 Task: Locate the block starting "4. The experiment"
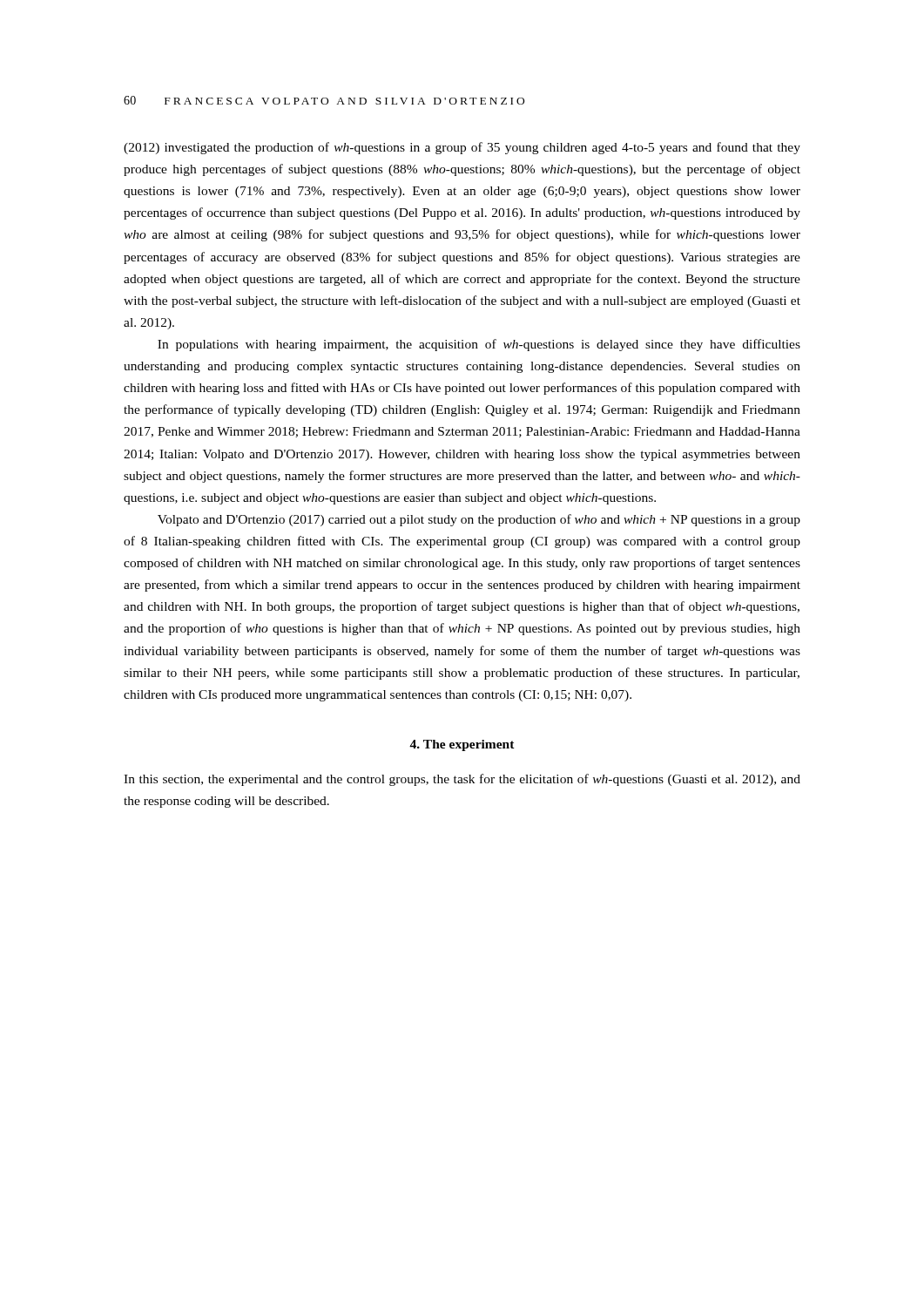pos(462,744)
